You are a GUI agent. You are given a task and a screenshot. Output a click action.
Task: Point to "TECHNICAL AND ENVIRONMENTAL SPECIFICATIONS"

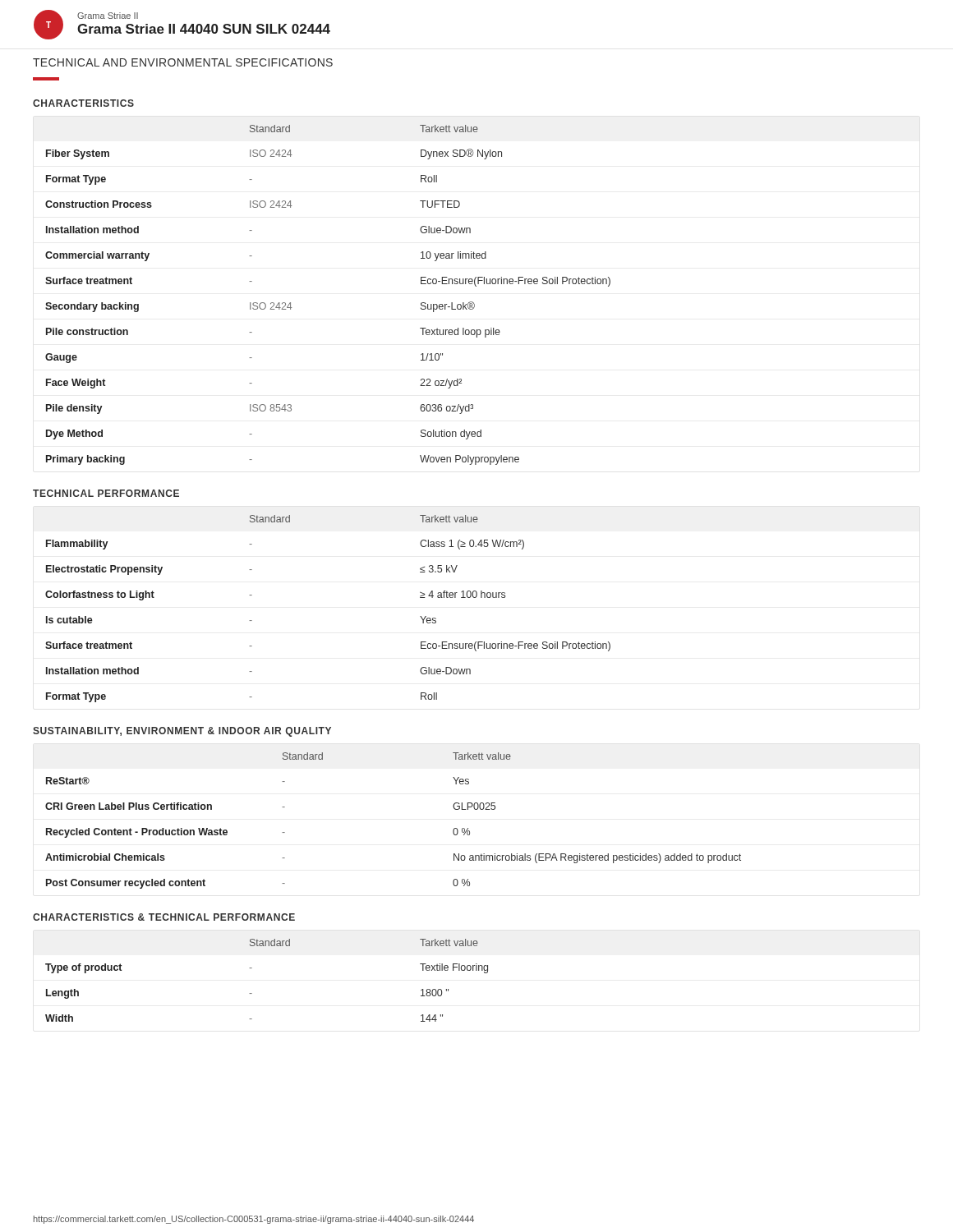183,62
